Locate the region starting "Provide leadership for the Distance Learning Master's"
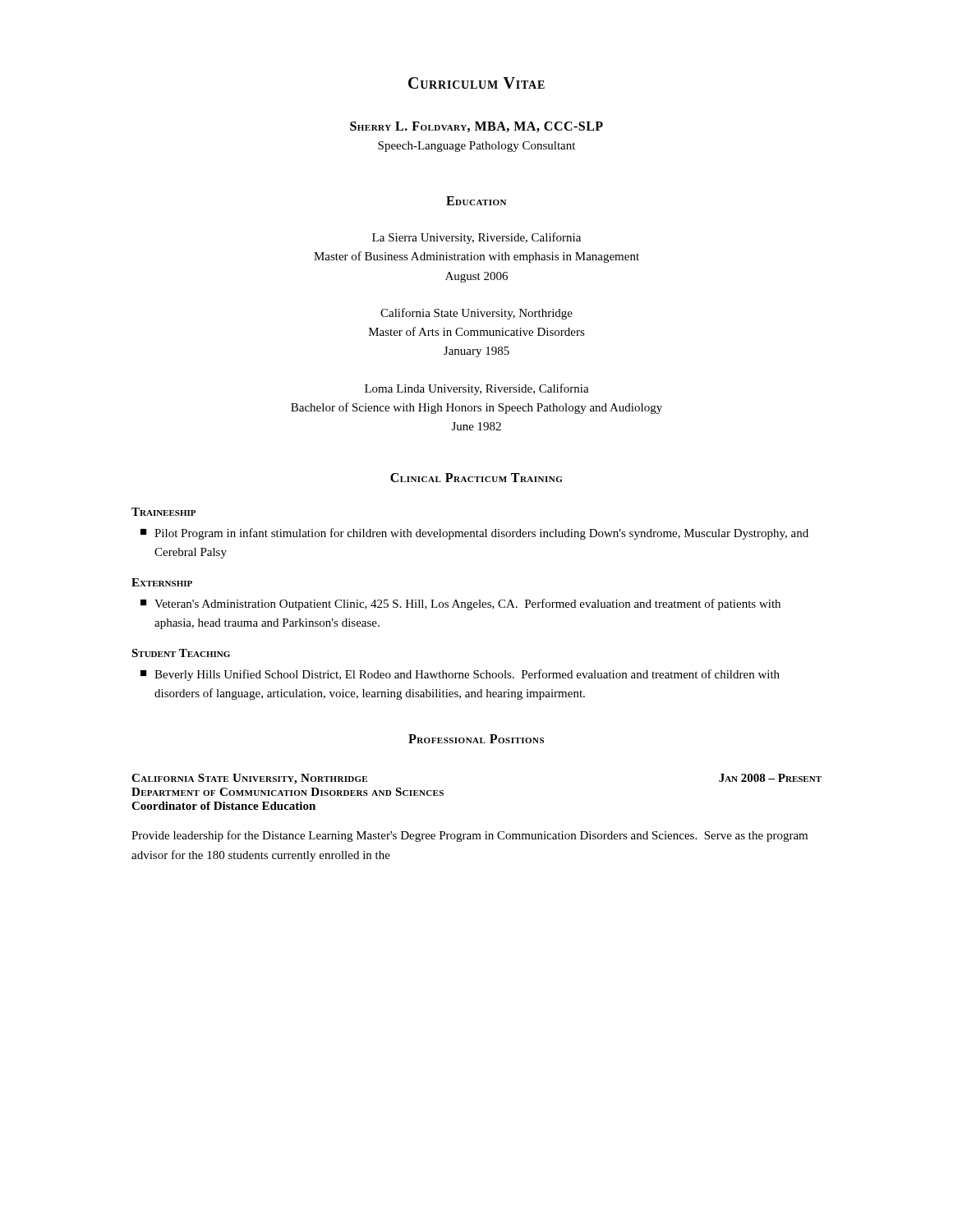Screen dimensions: 1232x953 pyautogui.click(x=470, y=845)
